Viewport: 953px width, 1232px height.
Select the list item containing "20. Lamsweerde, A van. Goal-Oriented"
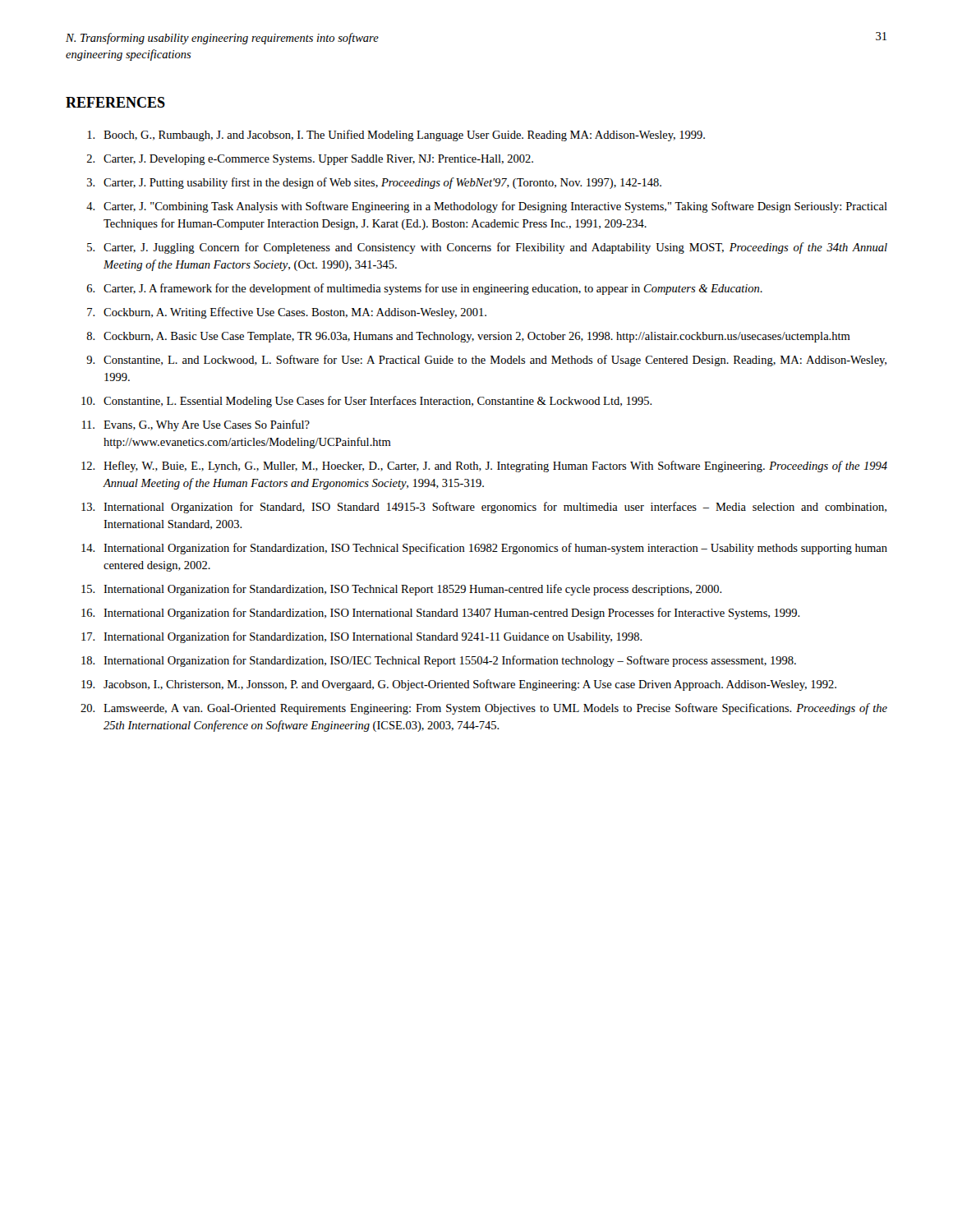476,717
